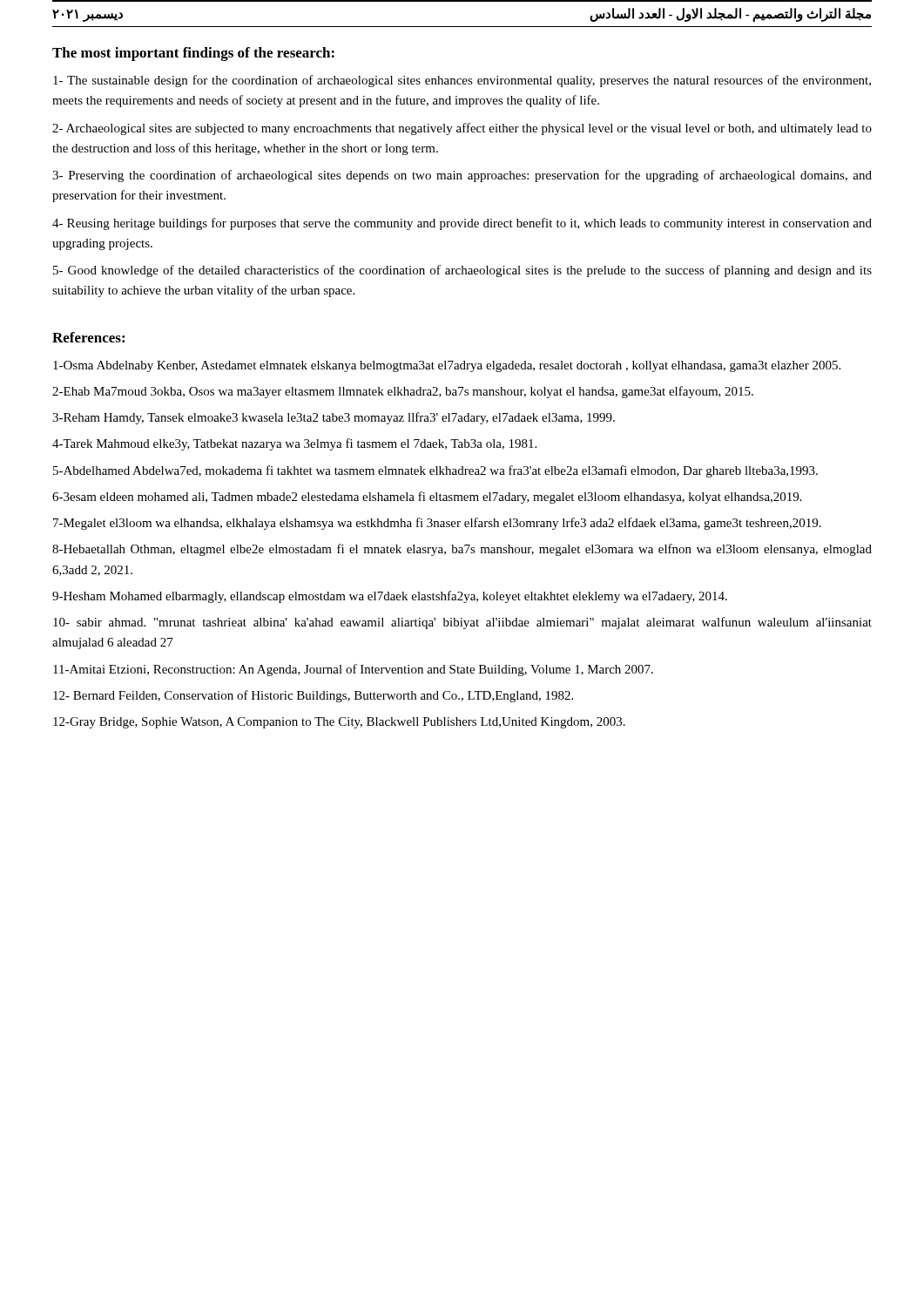Image resolution: width=924 pixels, height=1307 pixels.
Task: Find the passage starting "3-Reham Hamdy, Tansek elmoake3"
Action: [334, 417]
